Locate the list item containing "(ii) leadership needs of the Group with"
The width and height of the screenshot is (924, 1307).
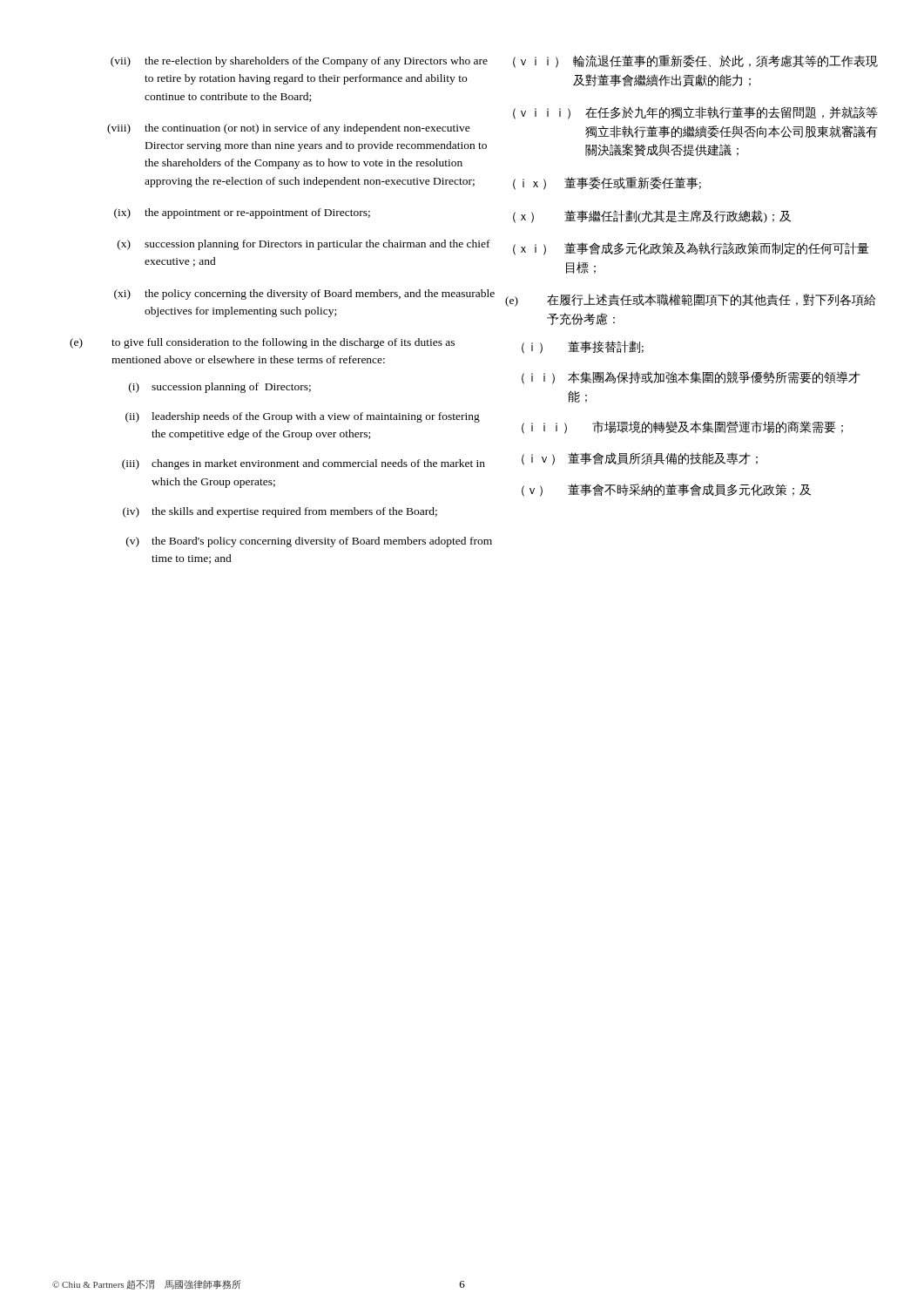point(296,425)
